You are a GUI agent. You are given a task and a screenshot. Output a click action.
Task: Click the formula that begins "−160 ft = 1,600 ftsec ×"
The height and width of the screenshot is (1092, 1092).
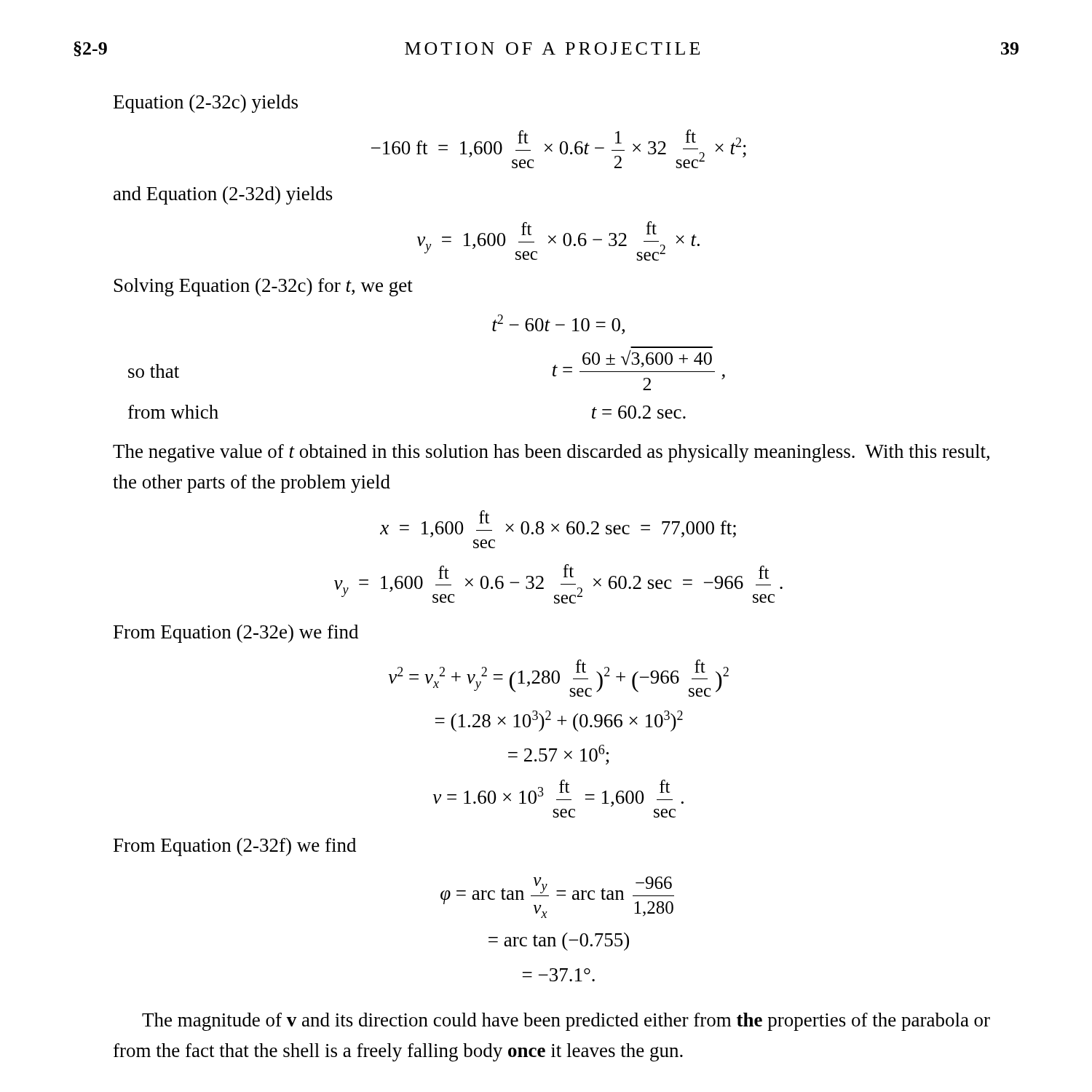(x=559, y=150)
